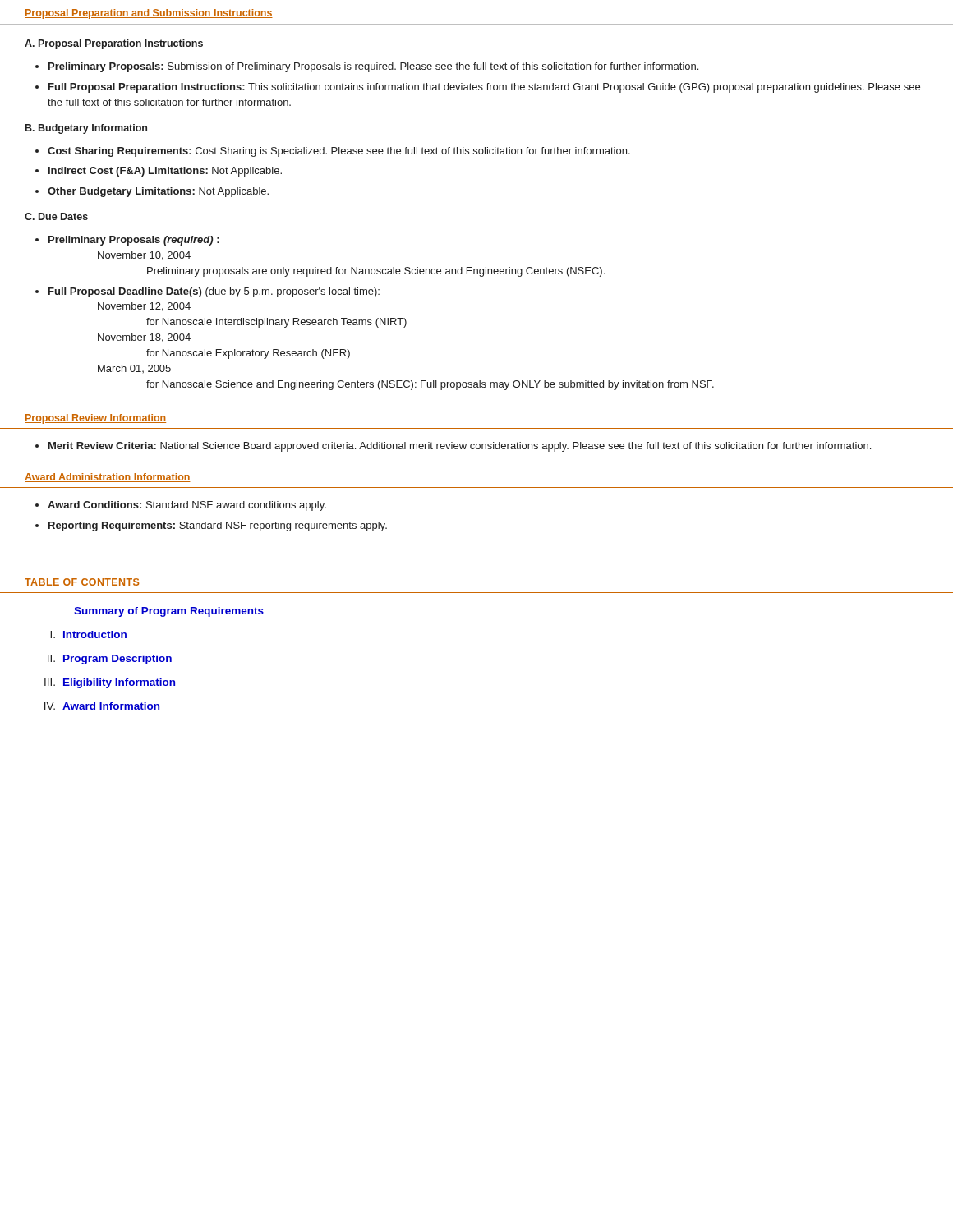Point to the text starting "B. Budgetary Information"
The height and width of the screenshot is (1232, 953).
tap(86, 128)
